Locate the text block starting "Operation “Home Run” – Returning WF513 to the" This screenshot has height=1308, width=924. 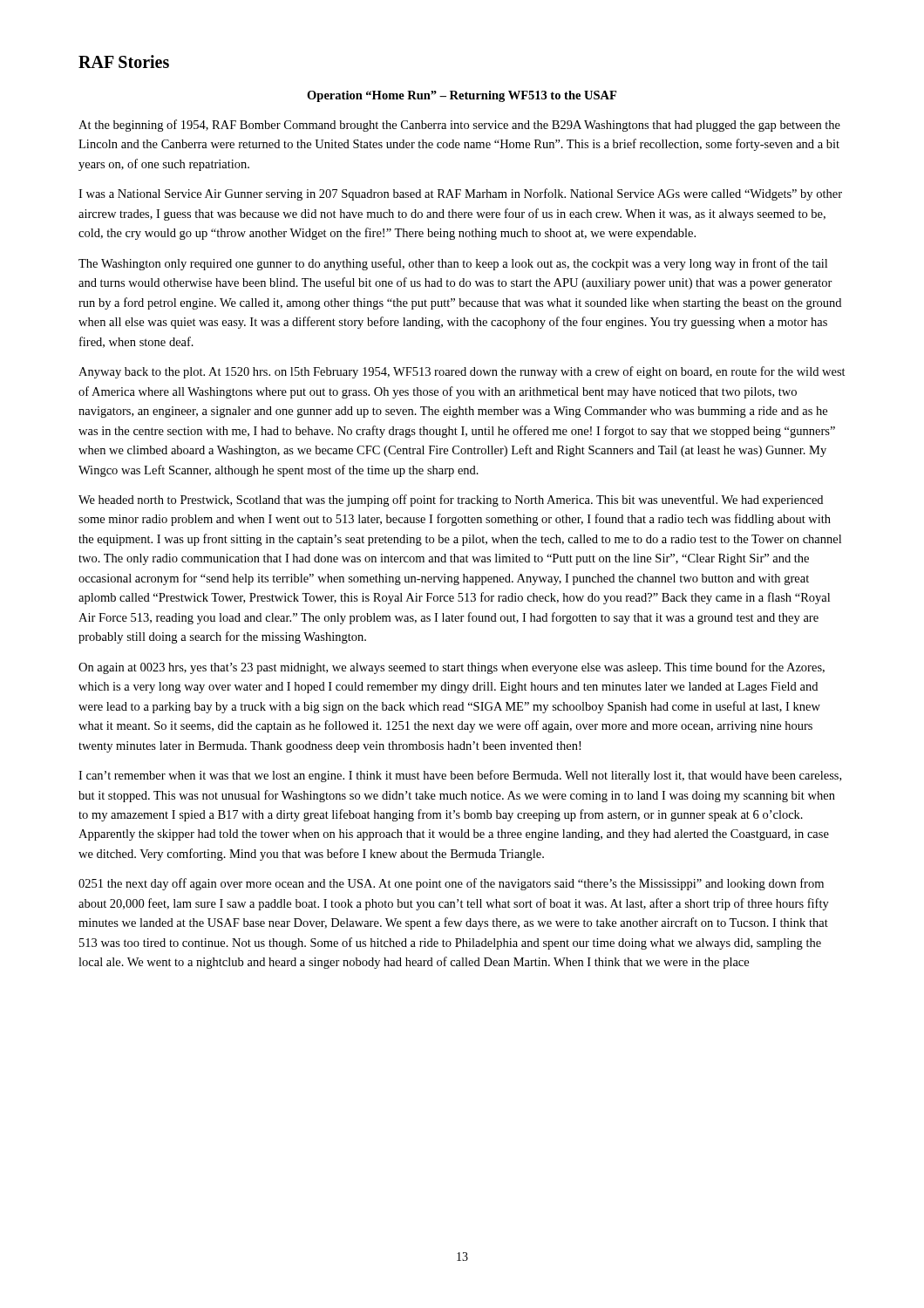tap(462, 95)
